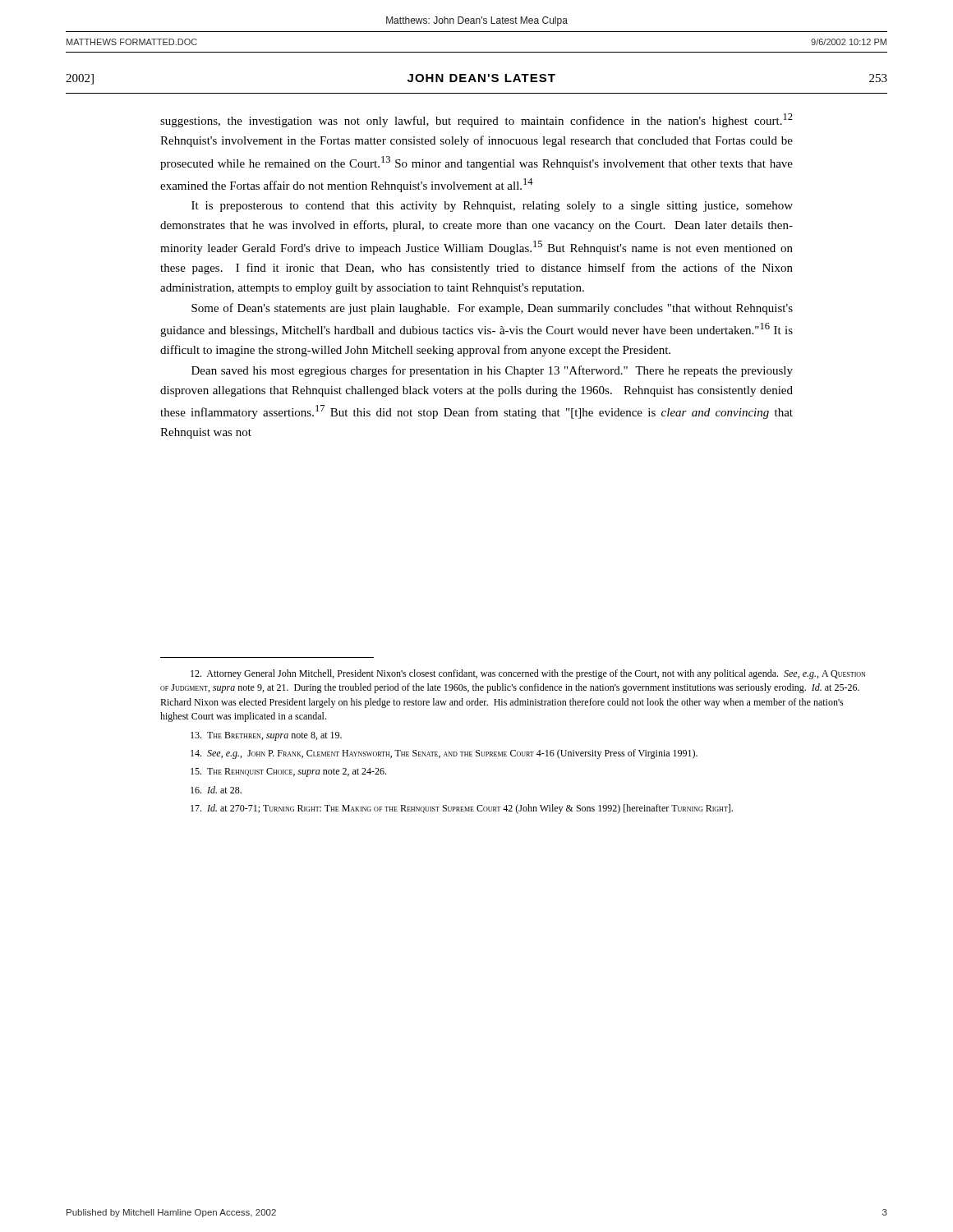This screenshot has height=1232, width=953.
Task: Point to the block starting "Id. at 270-71; Turning"
Action: pyautogui.click(x=462, y=808)
